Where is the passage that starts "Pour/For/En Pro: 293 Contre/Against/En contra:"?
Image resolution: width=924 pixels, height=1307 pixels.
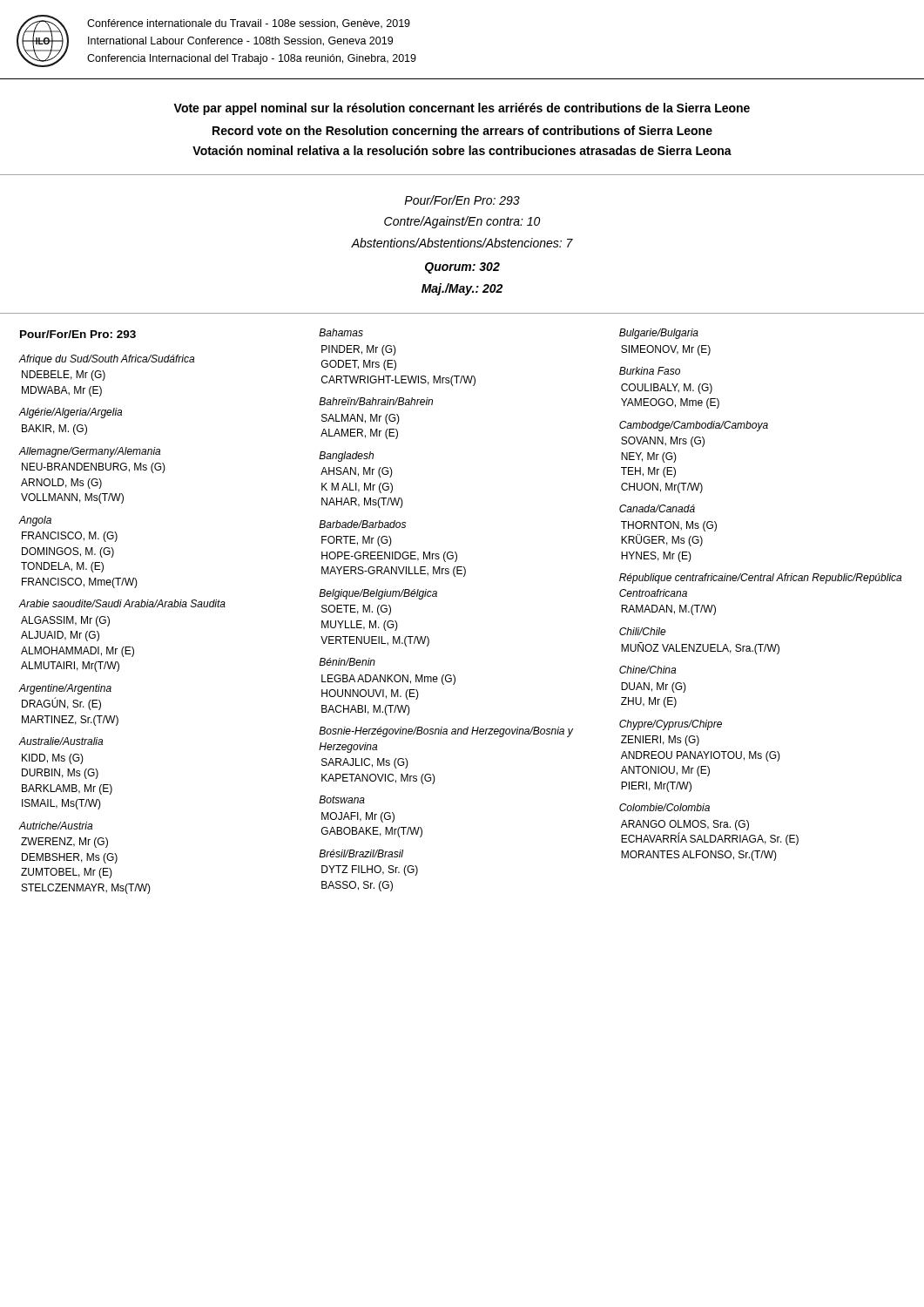tap(462, 245)
